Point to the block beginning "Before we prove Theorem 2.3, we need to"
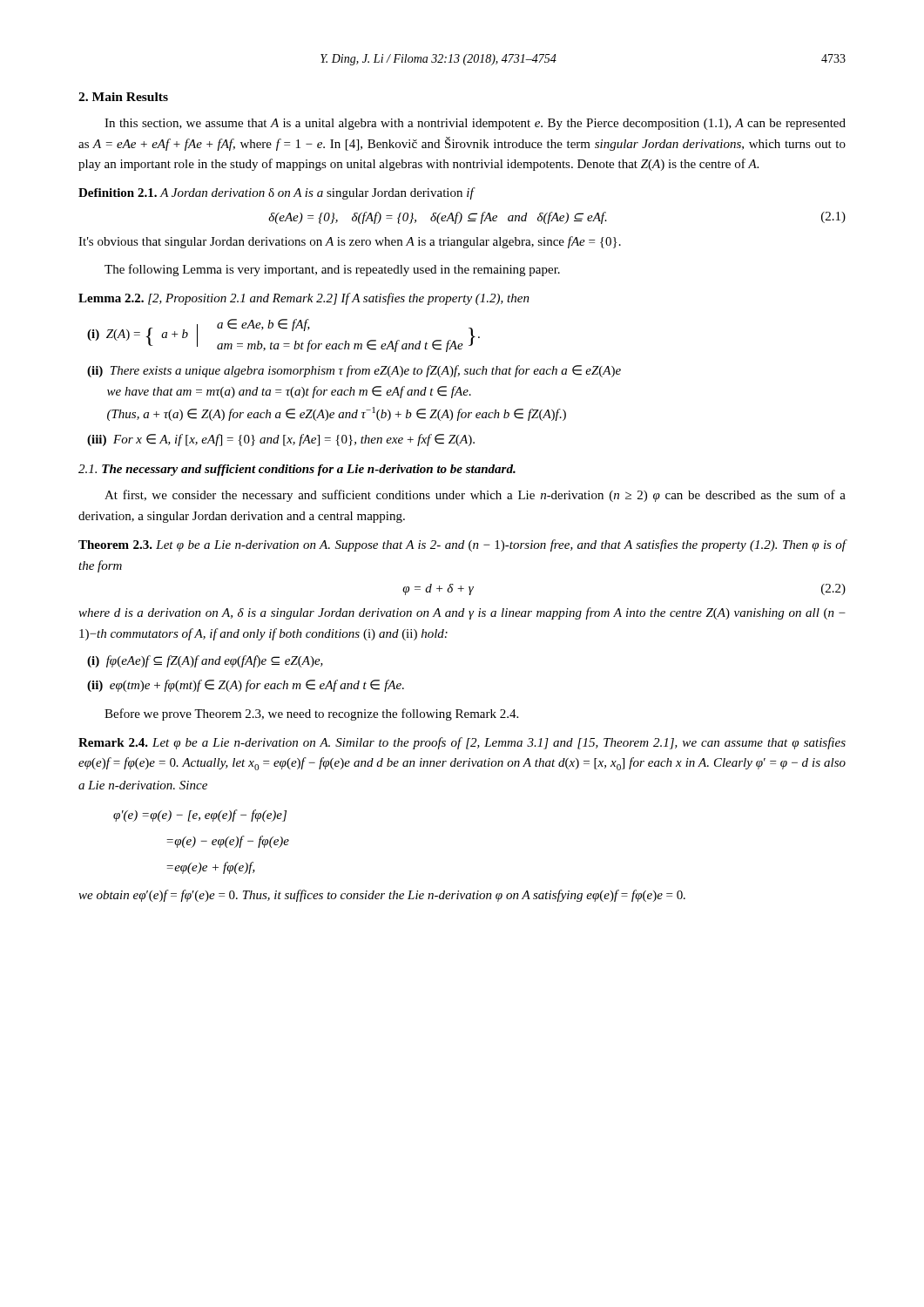This screenshot has height=1307, width=924. 312,714
